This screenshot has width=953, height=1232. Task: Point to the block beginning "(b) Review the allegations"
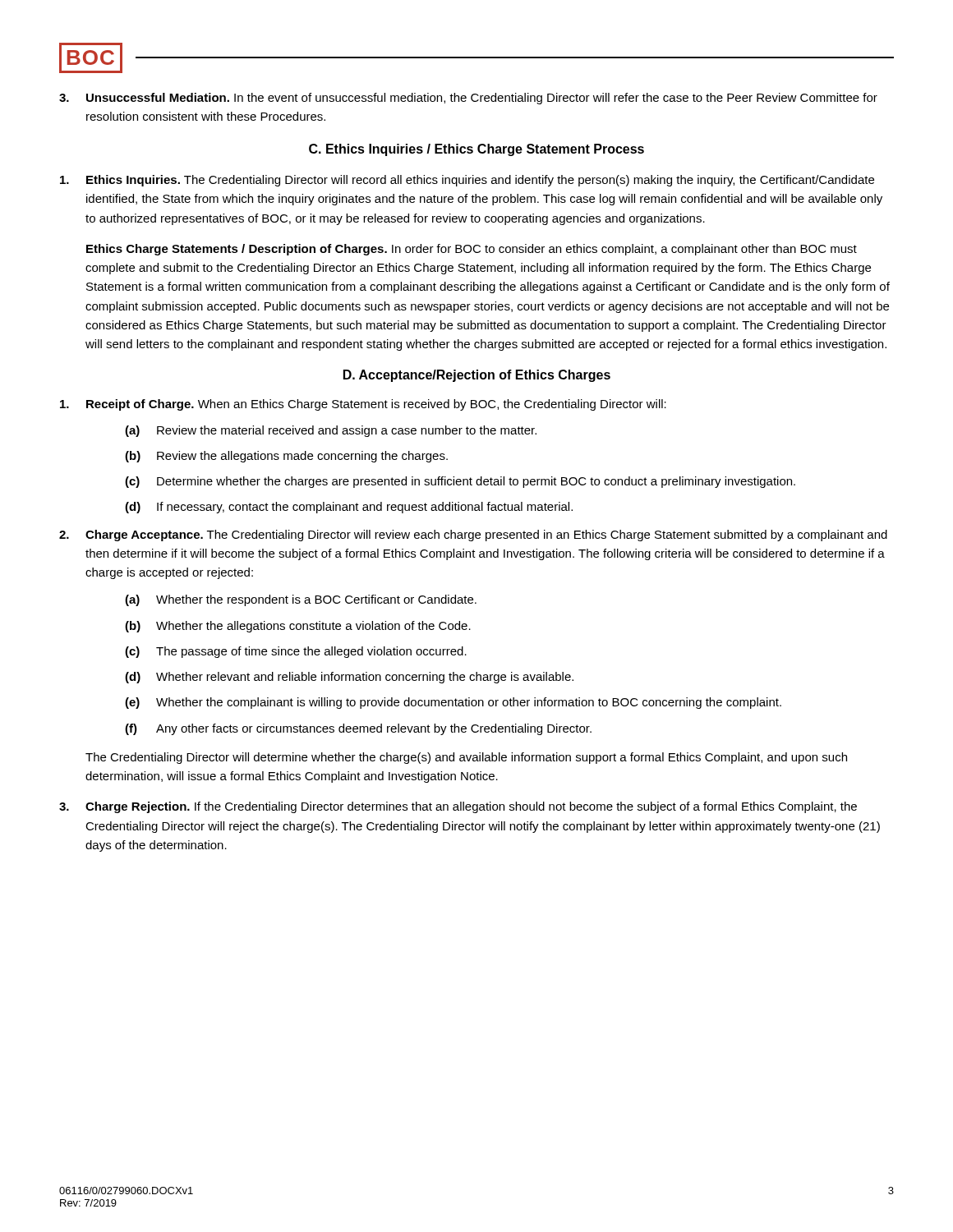pos(287,455)
